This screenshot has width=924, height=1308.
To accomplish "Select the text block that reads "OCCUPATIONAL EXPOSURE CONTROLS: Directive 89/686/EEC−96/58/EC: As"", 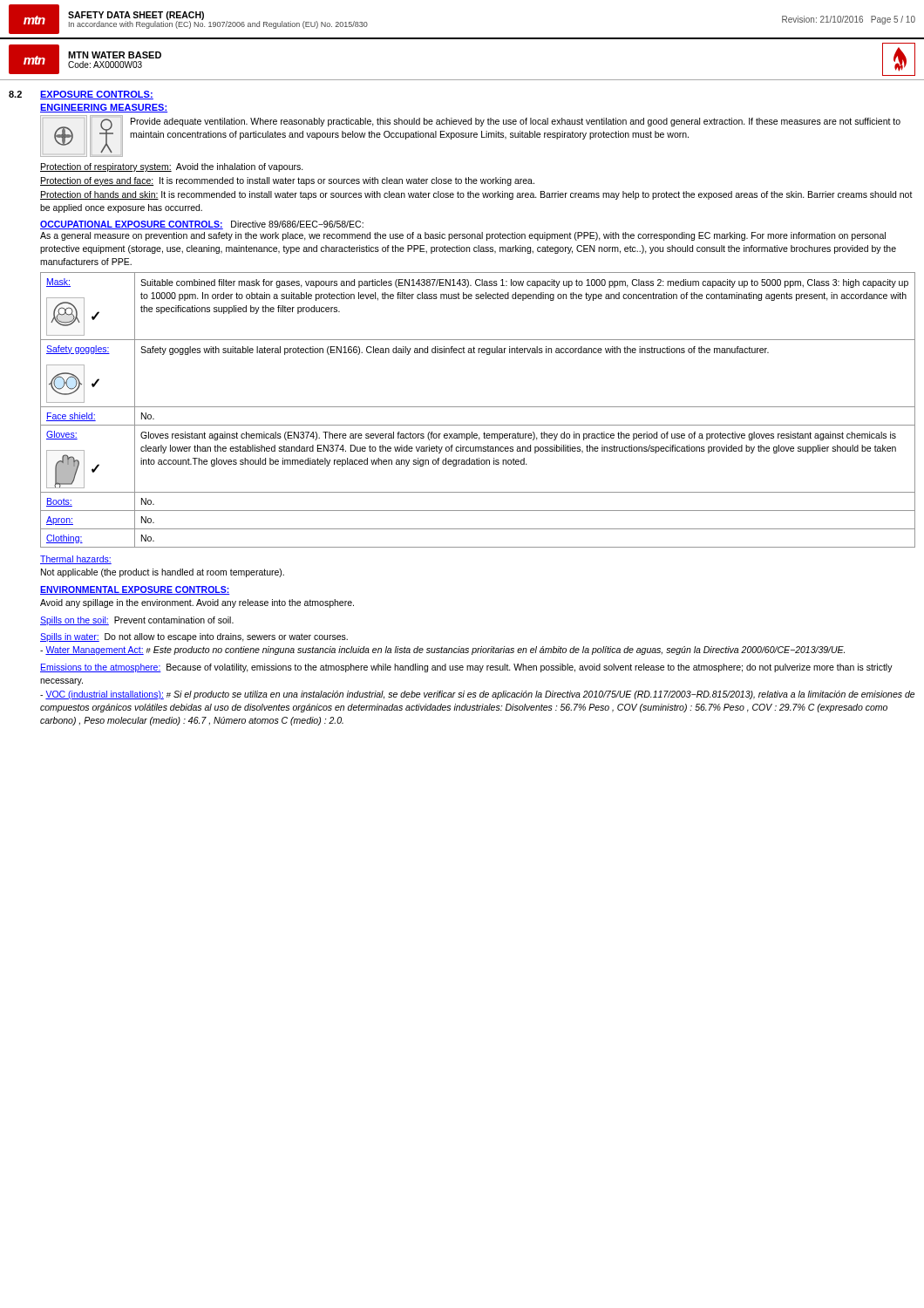I will point(468,243).
